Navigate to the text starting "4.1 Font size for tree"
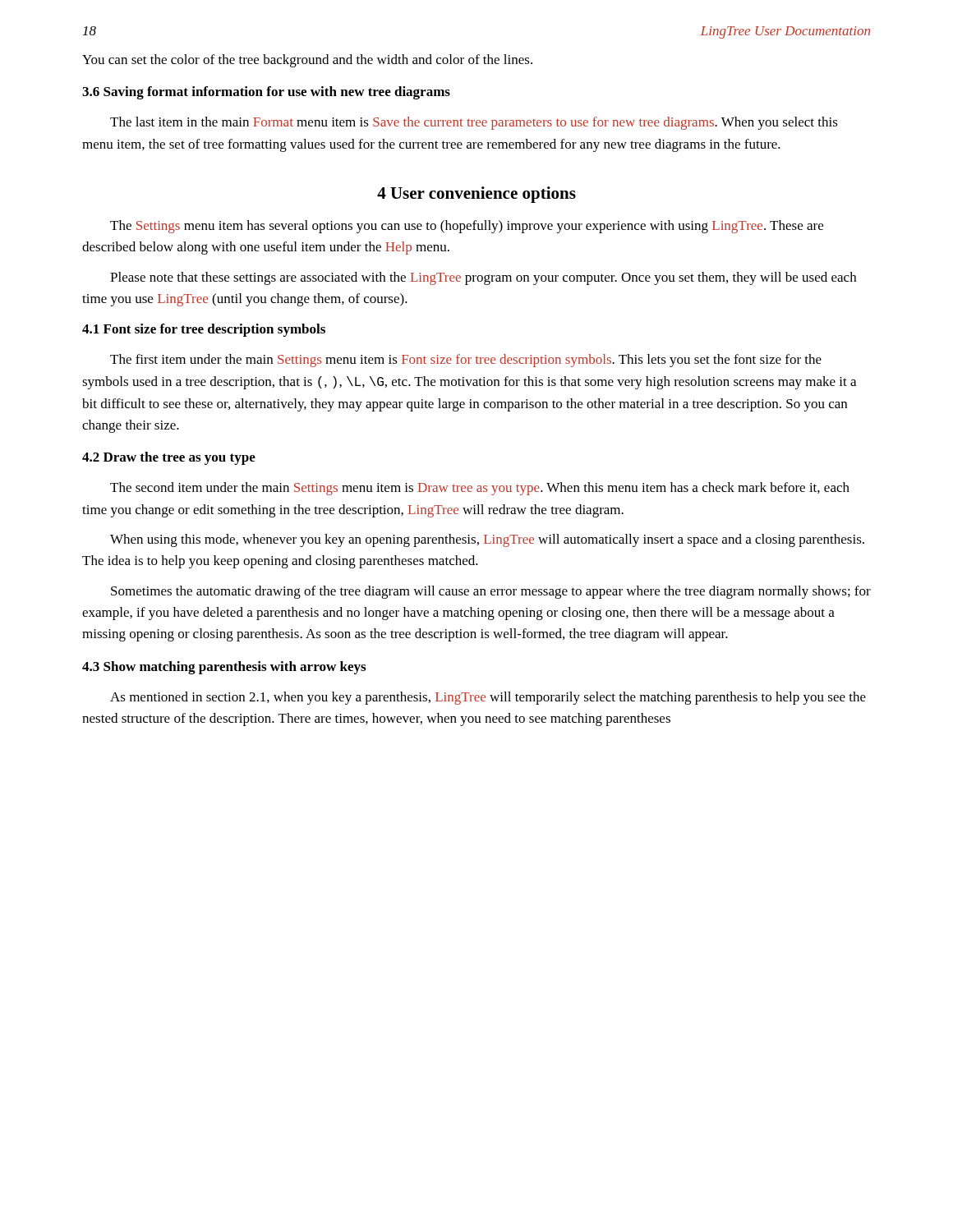 (x=204, y=329)
